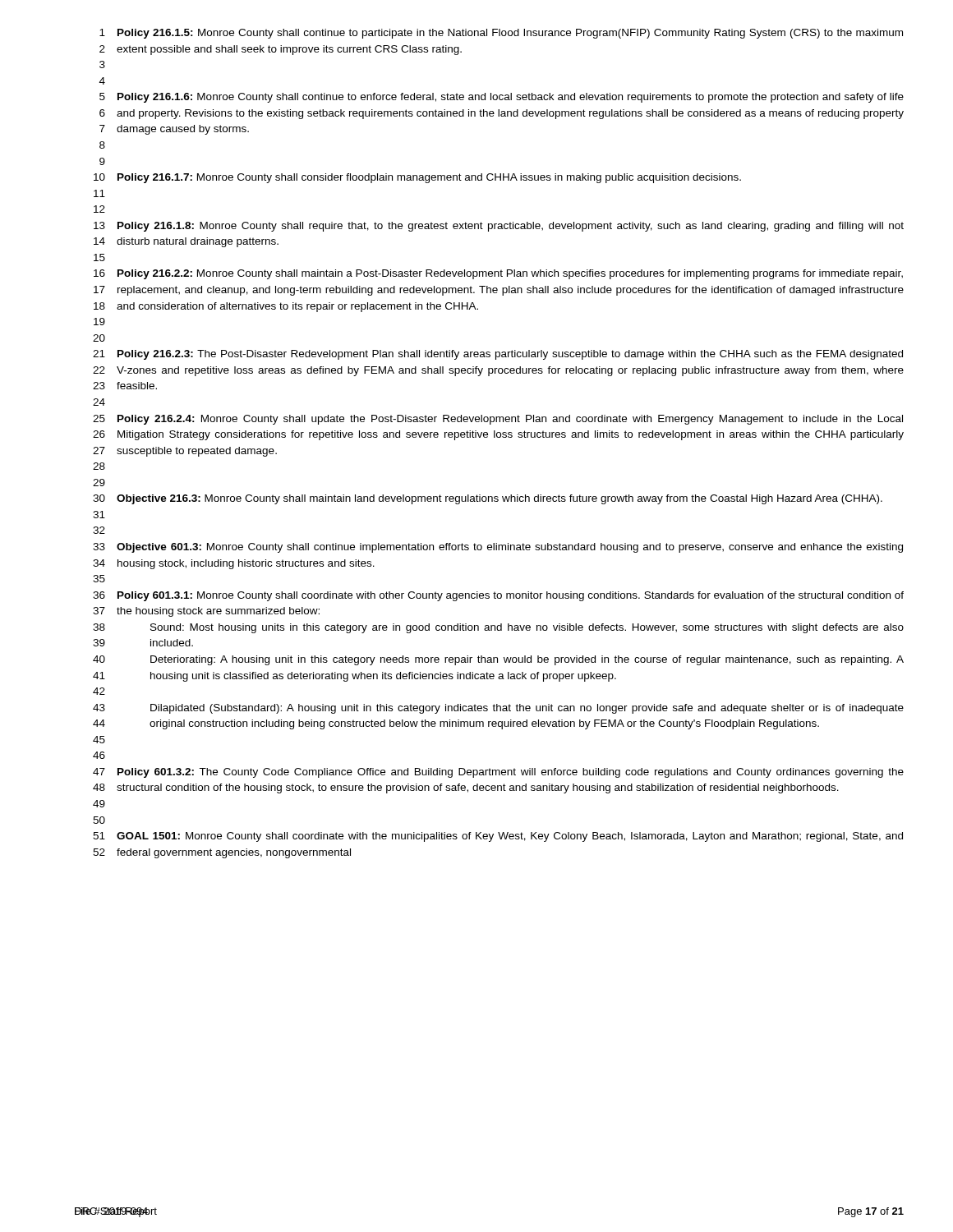Point to the text starting "36 37 Policy 601.3.1: Monroe County shall coordinate"
The width and height of the screenshot is (953, 1232).
(x=489, y=603)
